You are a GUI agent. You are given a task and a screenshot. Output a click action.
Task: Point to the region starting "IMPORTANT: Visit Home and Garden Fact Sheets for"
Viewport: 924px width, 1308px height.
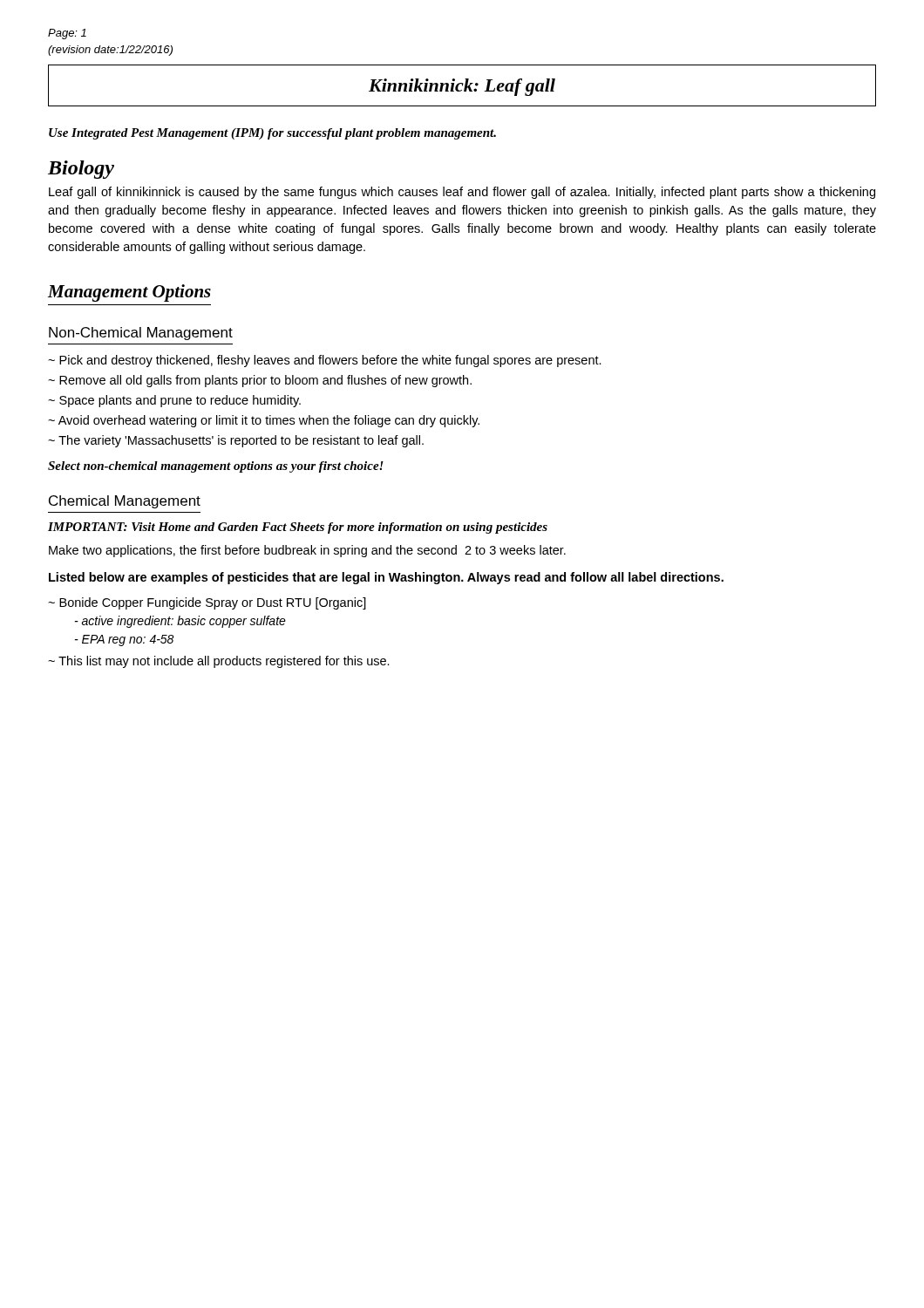point(298,527)
